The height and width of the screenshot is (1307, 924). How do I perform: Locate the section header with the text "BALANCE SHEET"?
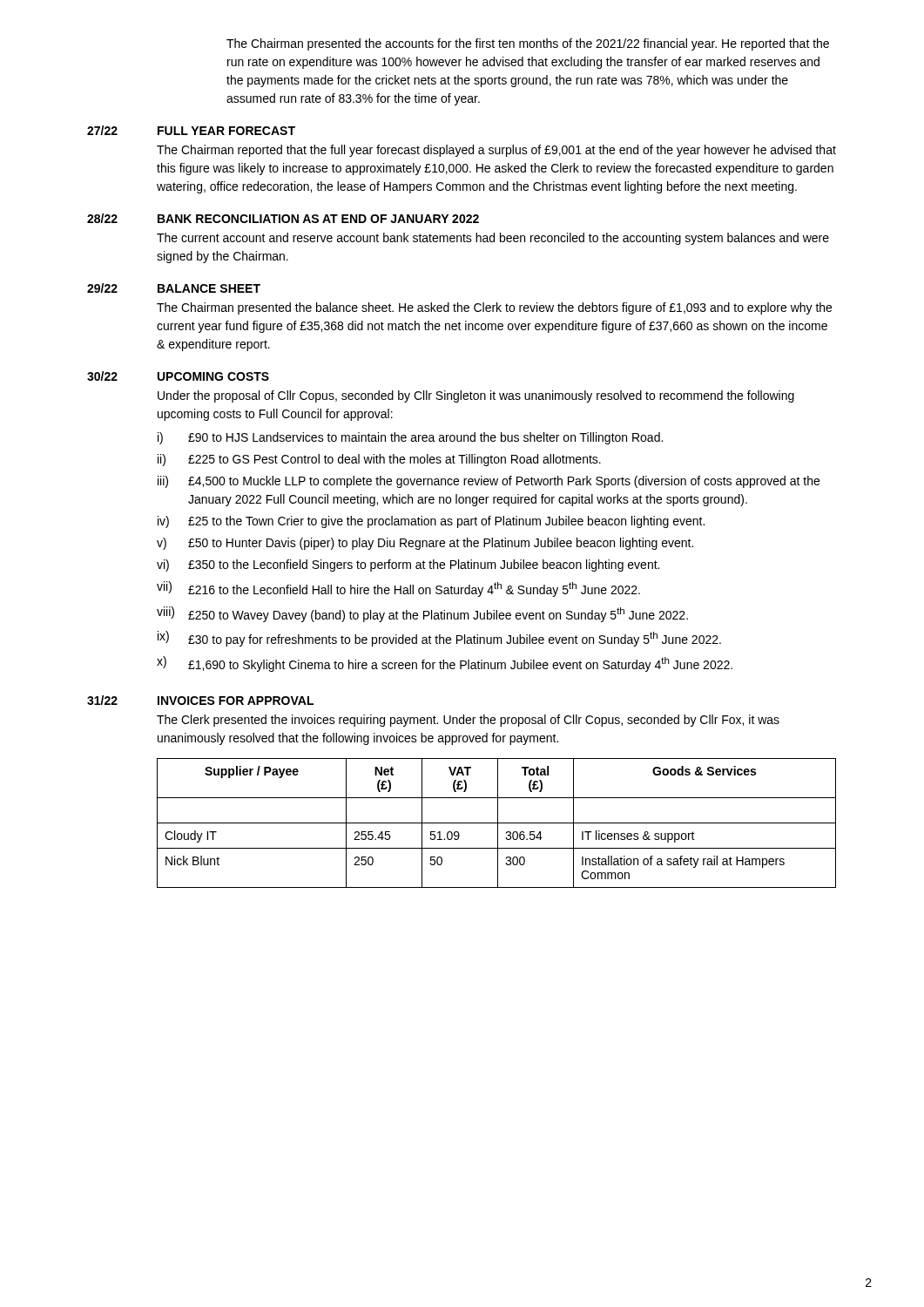209,288
